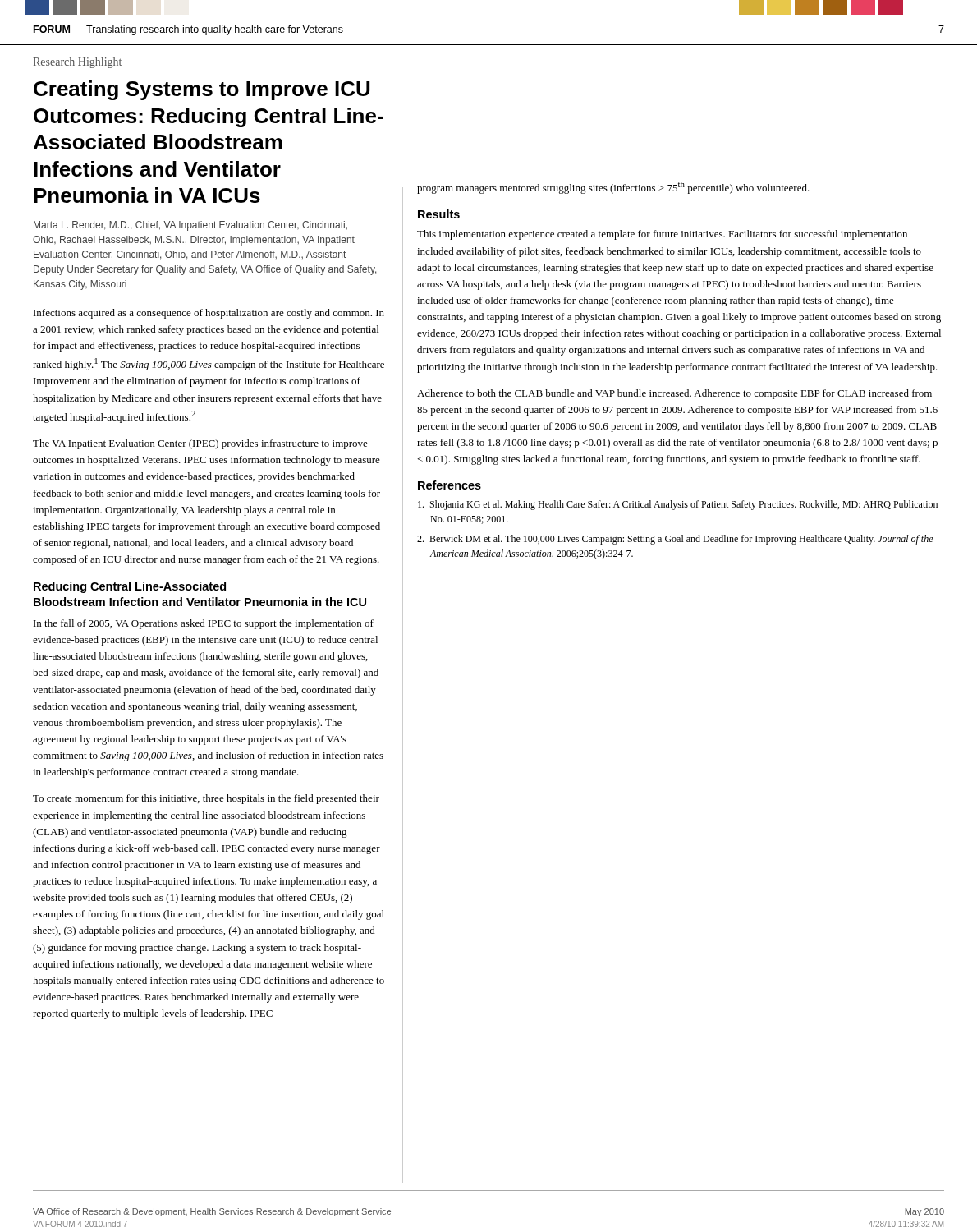Select the passage starting "Marta L. Render, M.D., Chief, VA Inpatient"
Viewport: 977px width, 1232px height.
(x=205, y=254)
